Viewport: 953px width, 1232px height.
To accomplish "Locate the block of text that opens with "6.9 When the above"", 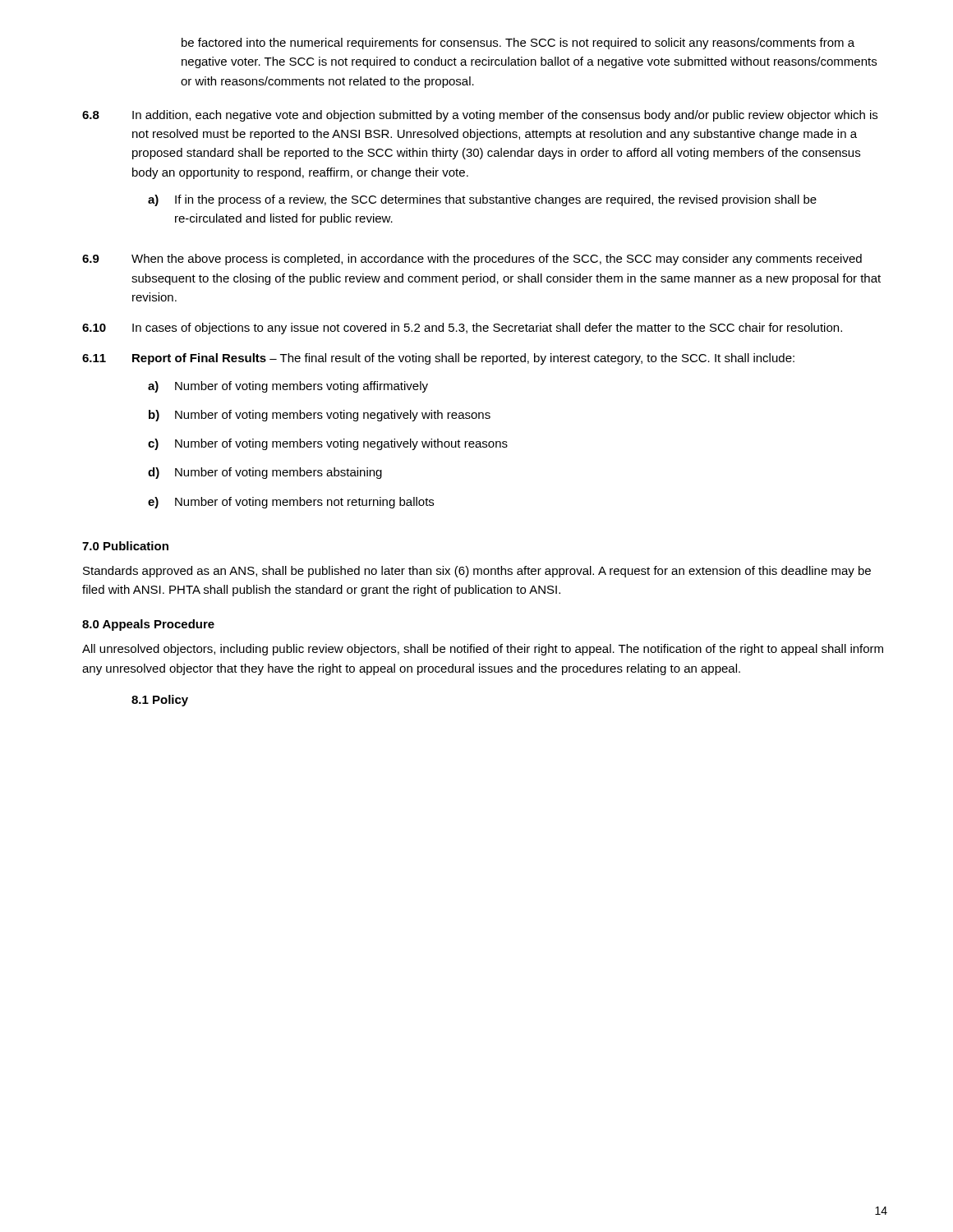I will coord(485,278).
